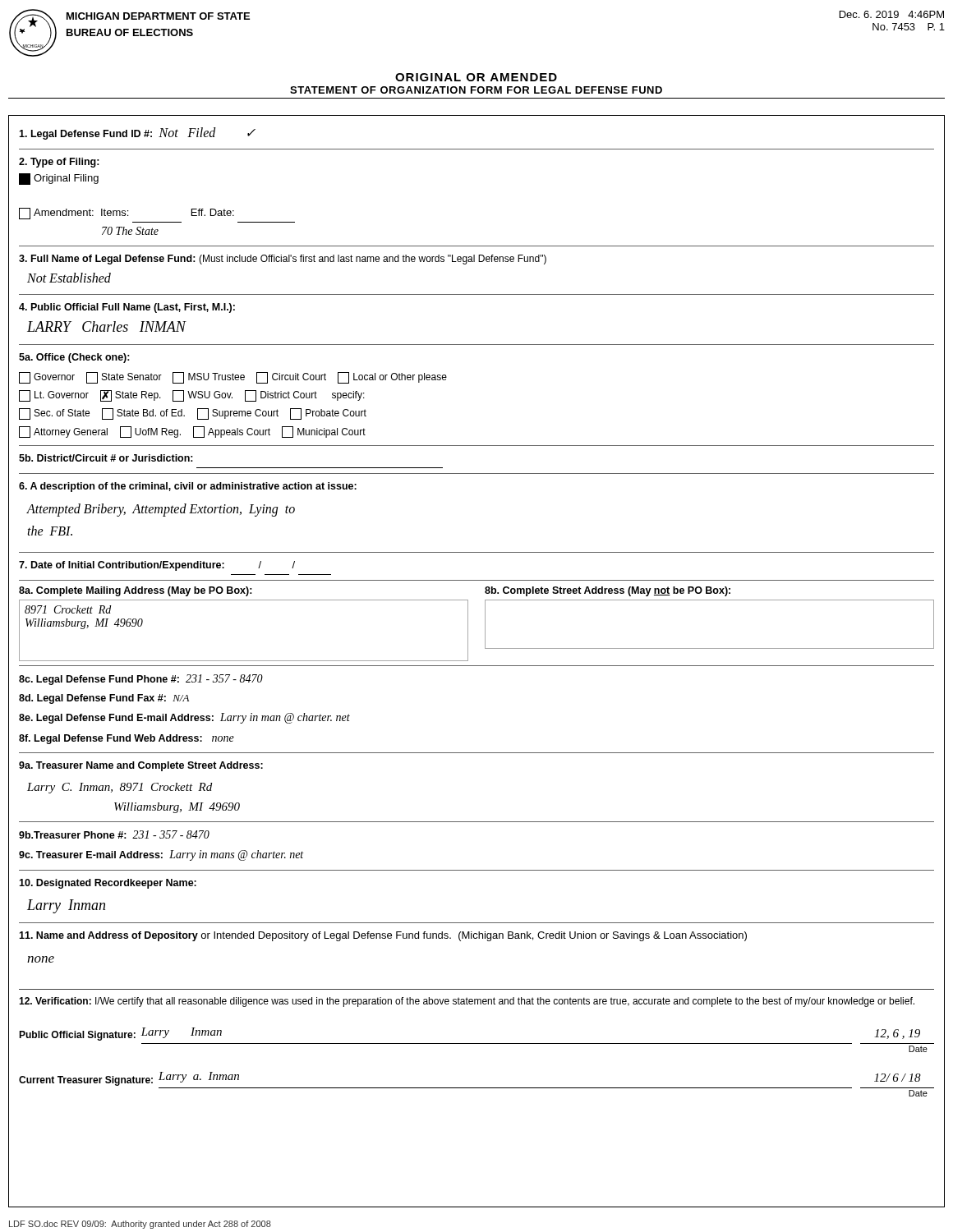Find the text block containing "Public Official Full Name (Last, First, M.I.):"
This screenshot has width=953, height=1232.
(127, 308)
